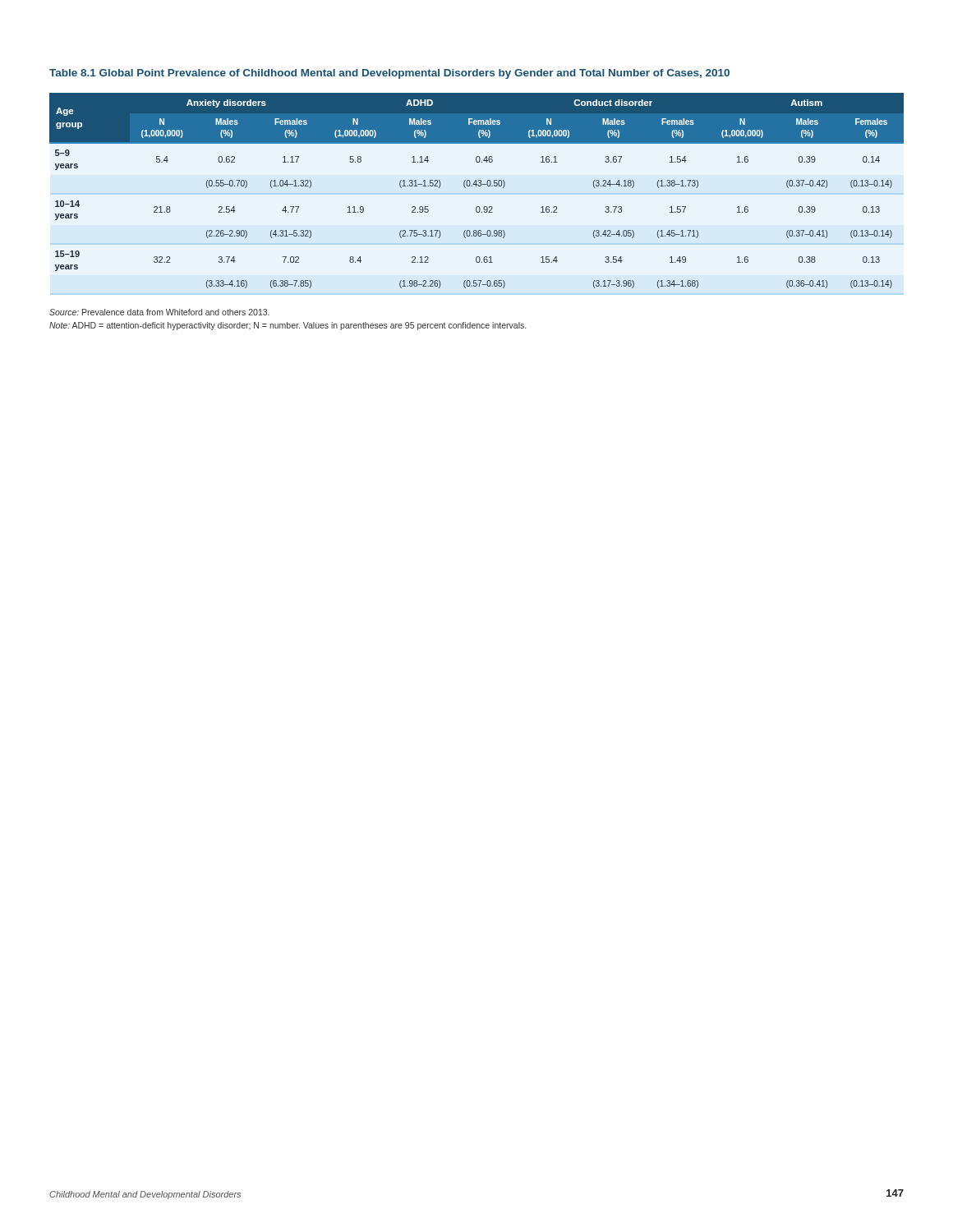The width and height of the screenshot is (953, 1232).
Task: Find the table that mentions "5–9 years"
Action: coord(476,194)
